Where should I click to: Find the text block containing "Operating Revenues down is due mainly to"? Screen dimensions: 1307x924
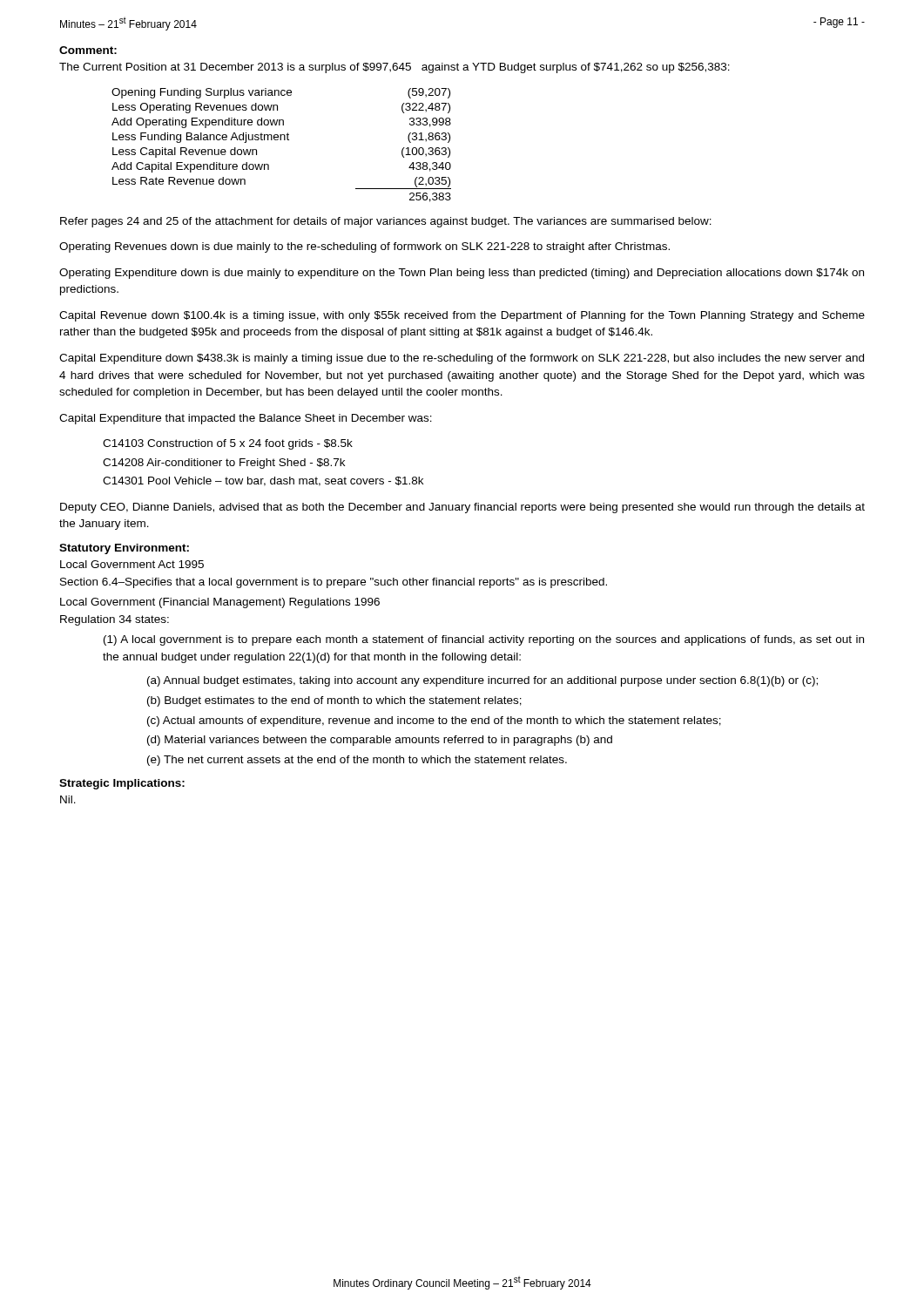(x=365, y=246)
